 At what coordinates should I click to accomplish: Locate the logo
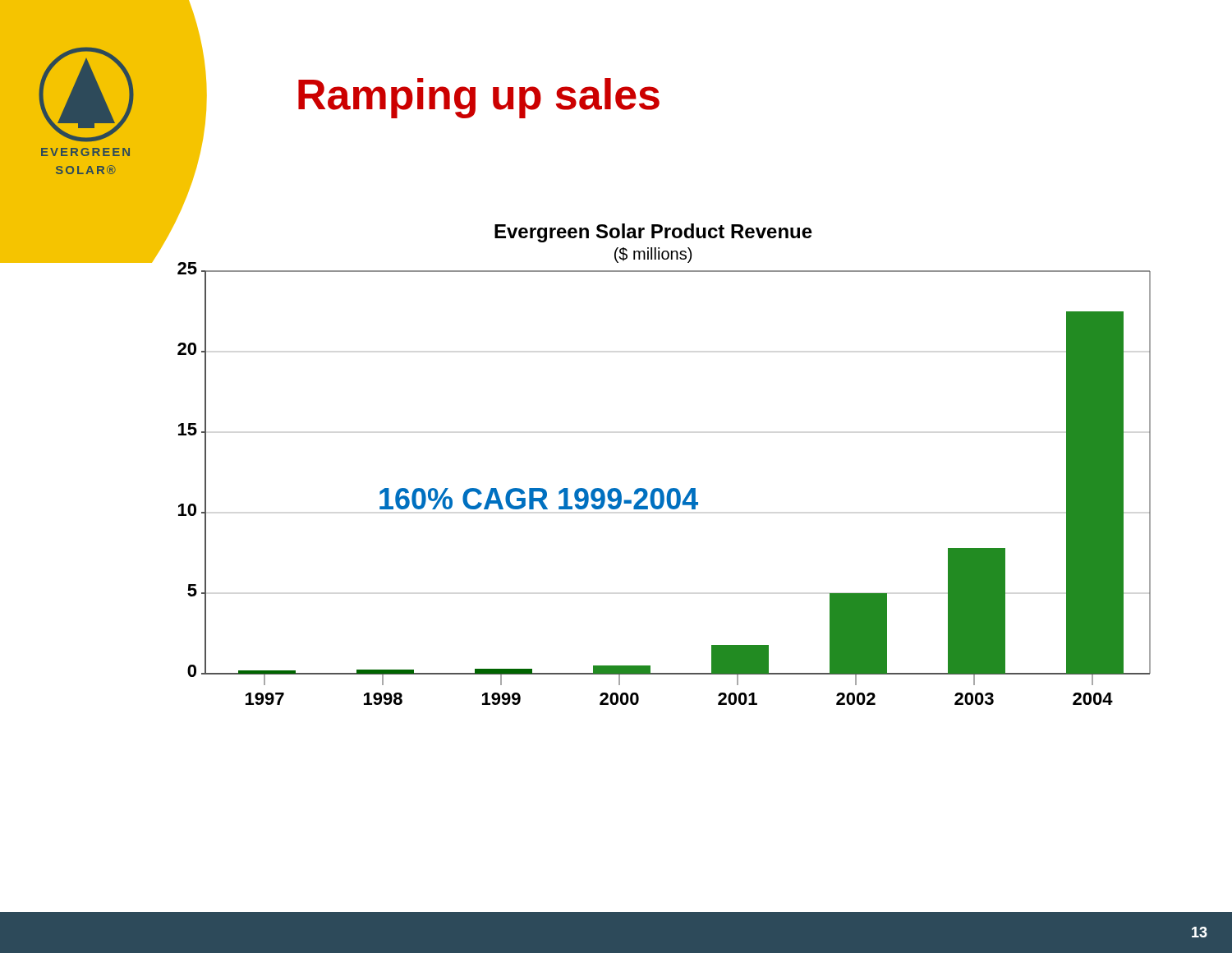click(136, 131)
